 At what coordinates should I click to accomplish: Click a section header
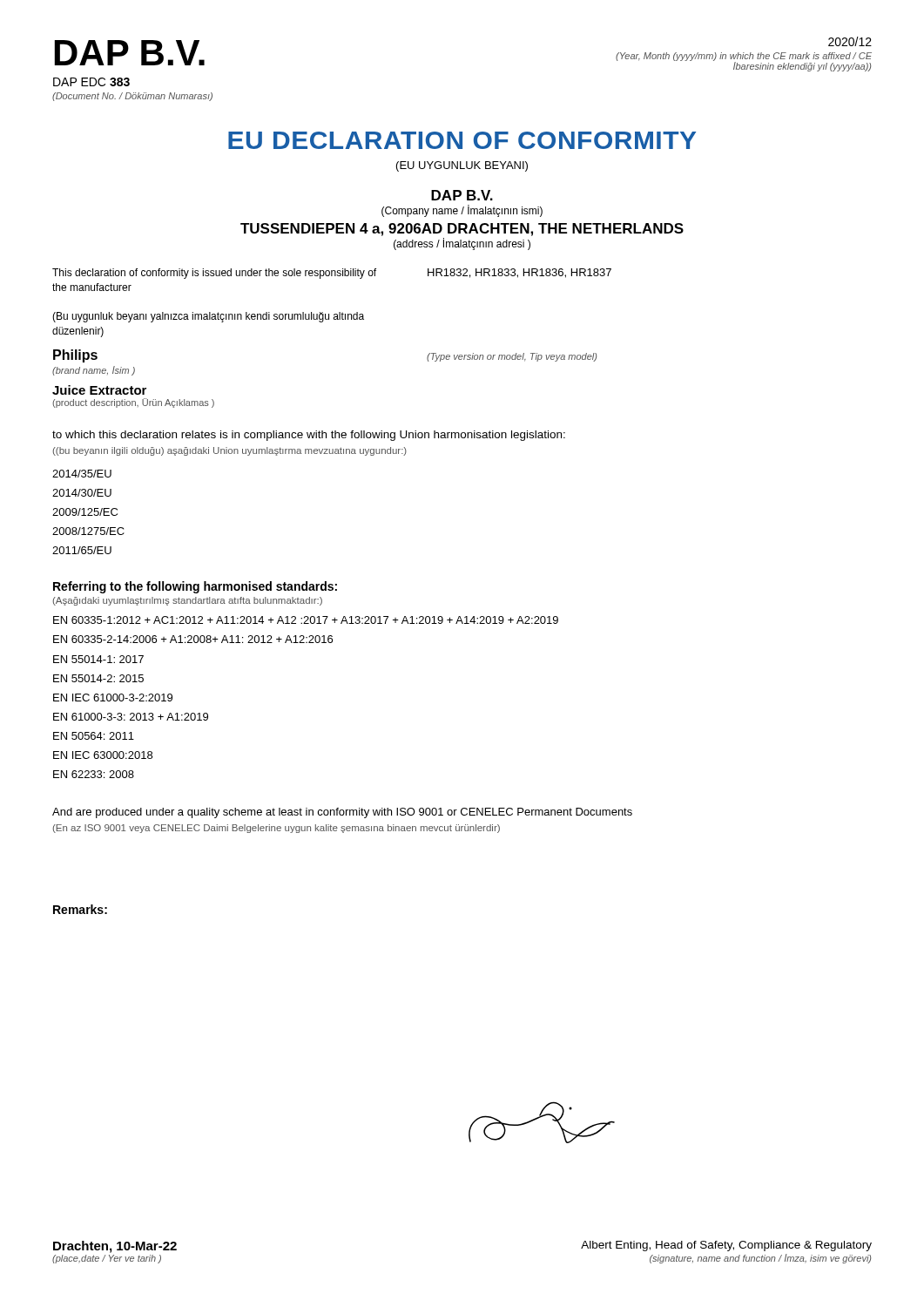coord(195,587)
